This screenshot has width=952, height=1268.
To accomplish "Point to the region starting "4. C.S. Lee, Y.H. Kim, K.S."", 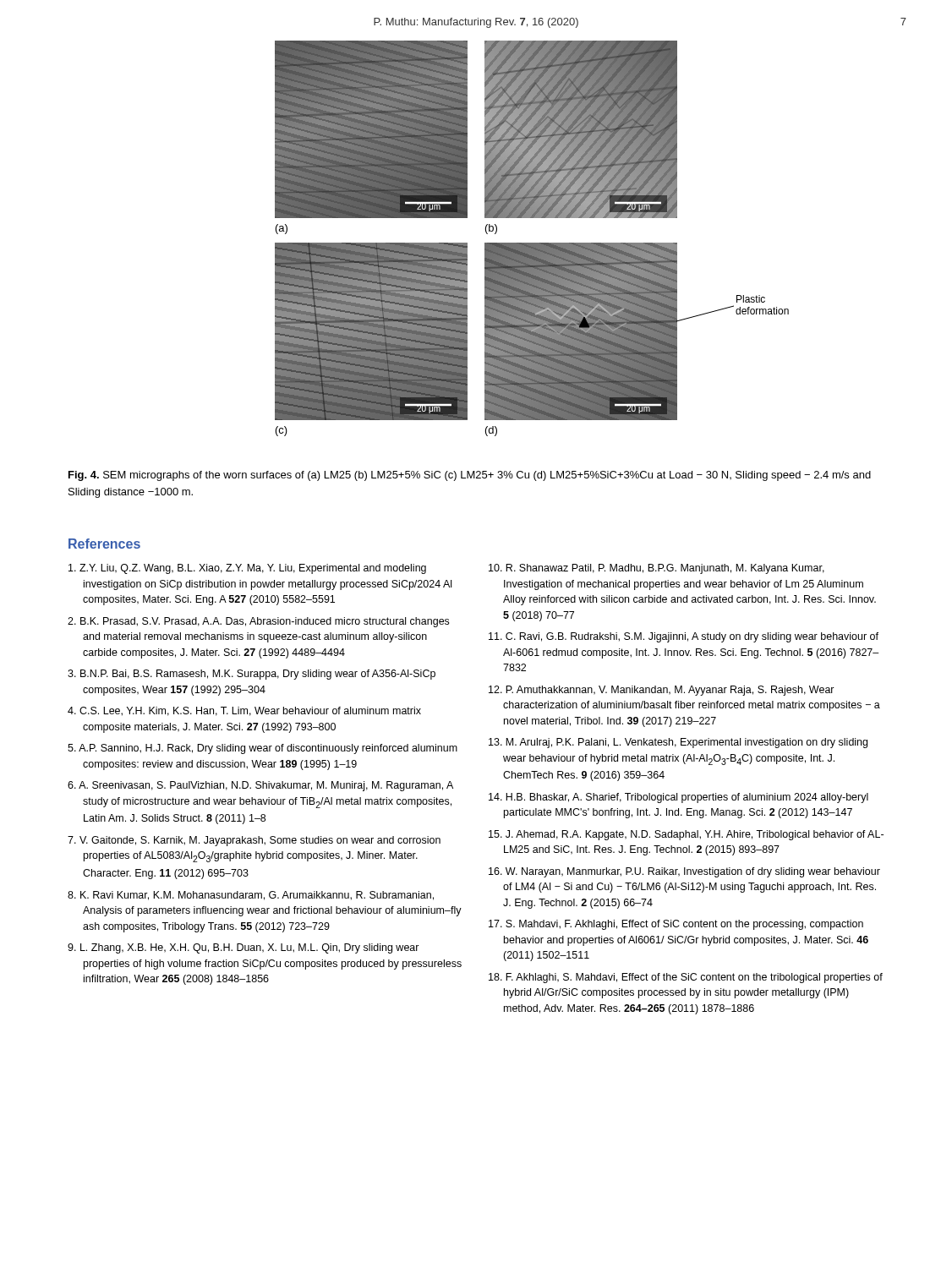I will tap(244, 719).
